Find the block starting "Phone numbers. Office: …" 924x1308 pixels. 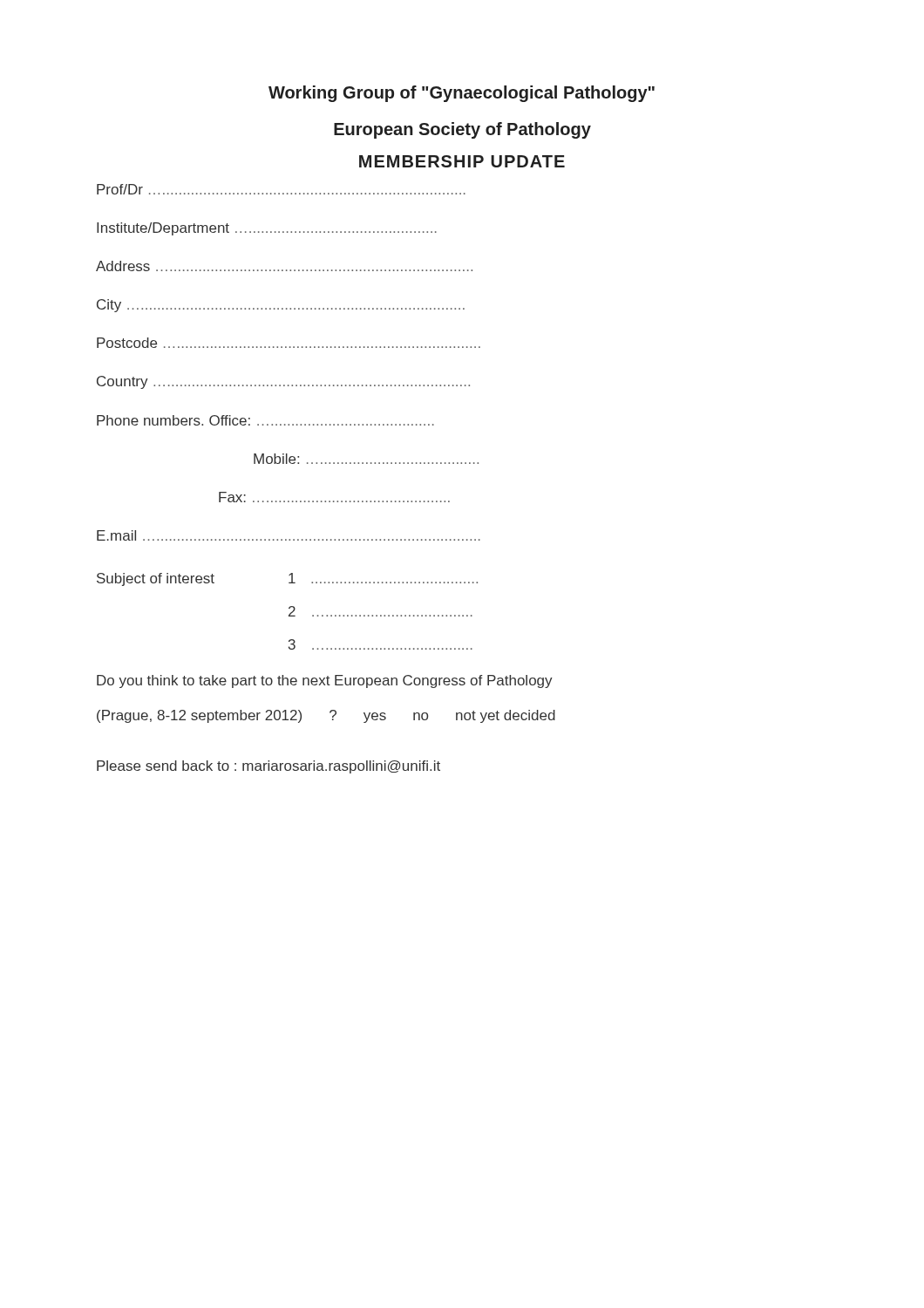[x=265, y=420]
